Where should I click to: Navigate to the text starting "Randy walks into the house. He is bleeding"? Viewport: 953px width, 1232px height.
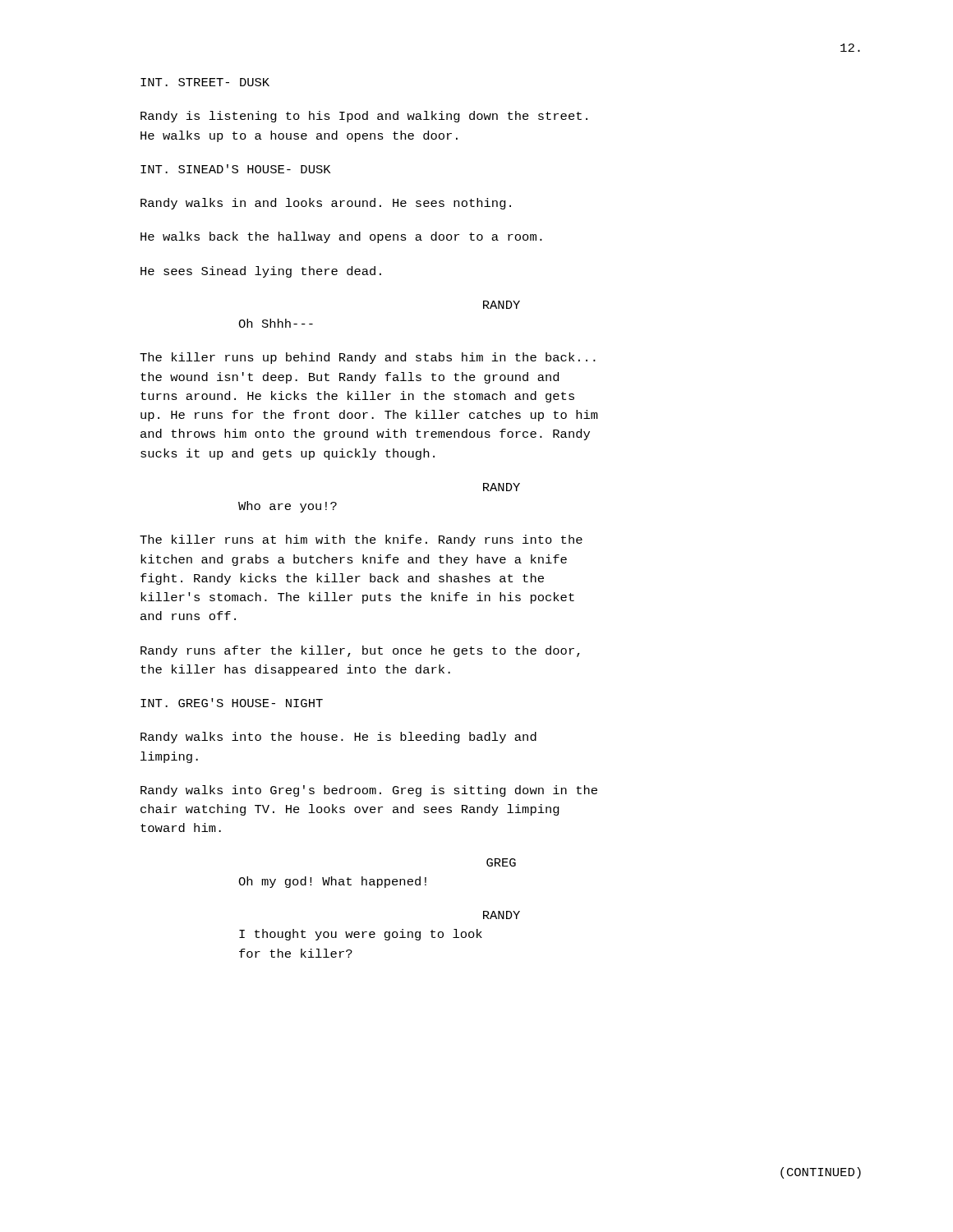(x=338, y=747)
